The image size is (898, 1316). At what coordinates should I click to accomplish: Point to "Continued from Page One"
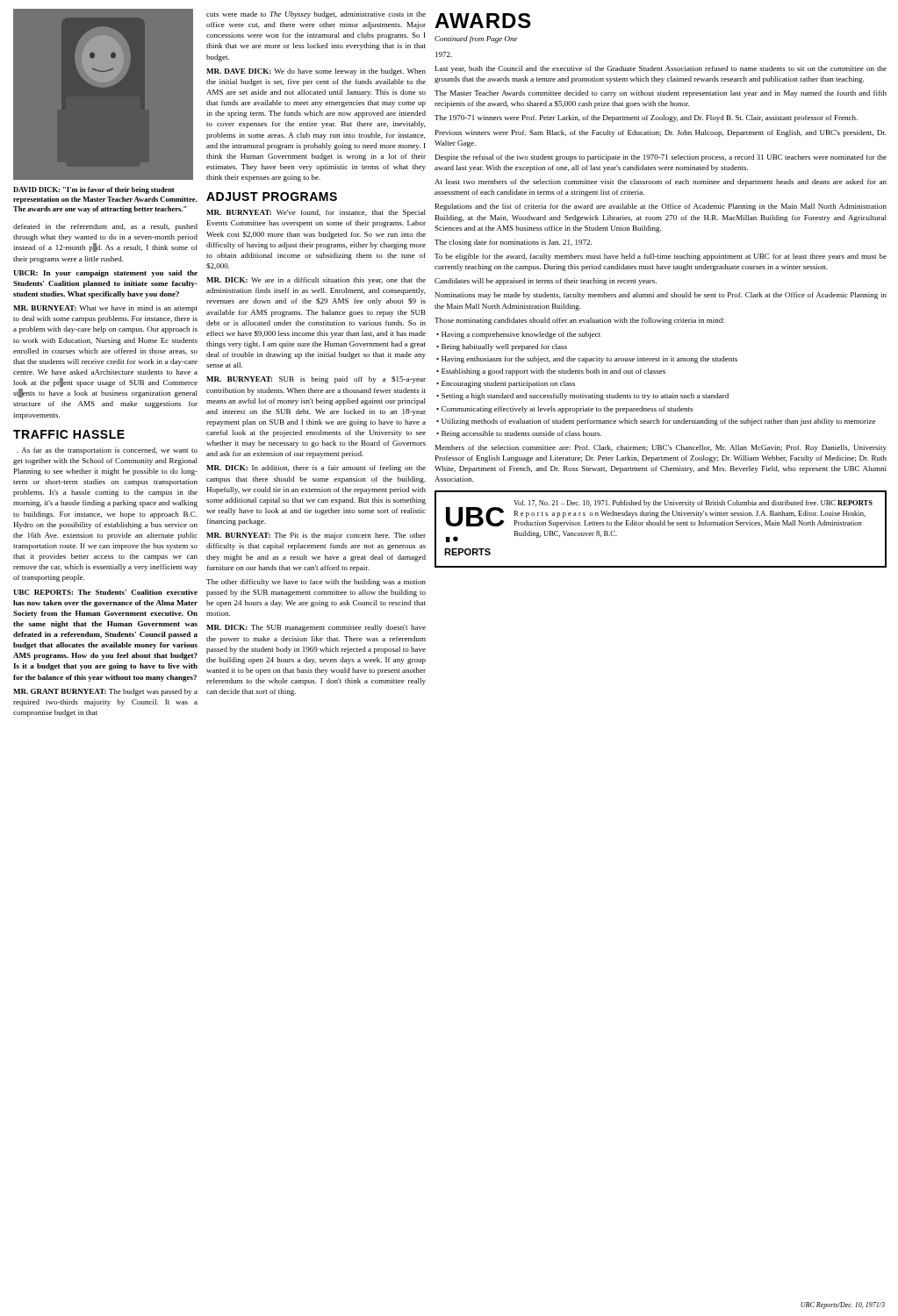(x=476, y=39)
